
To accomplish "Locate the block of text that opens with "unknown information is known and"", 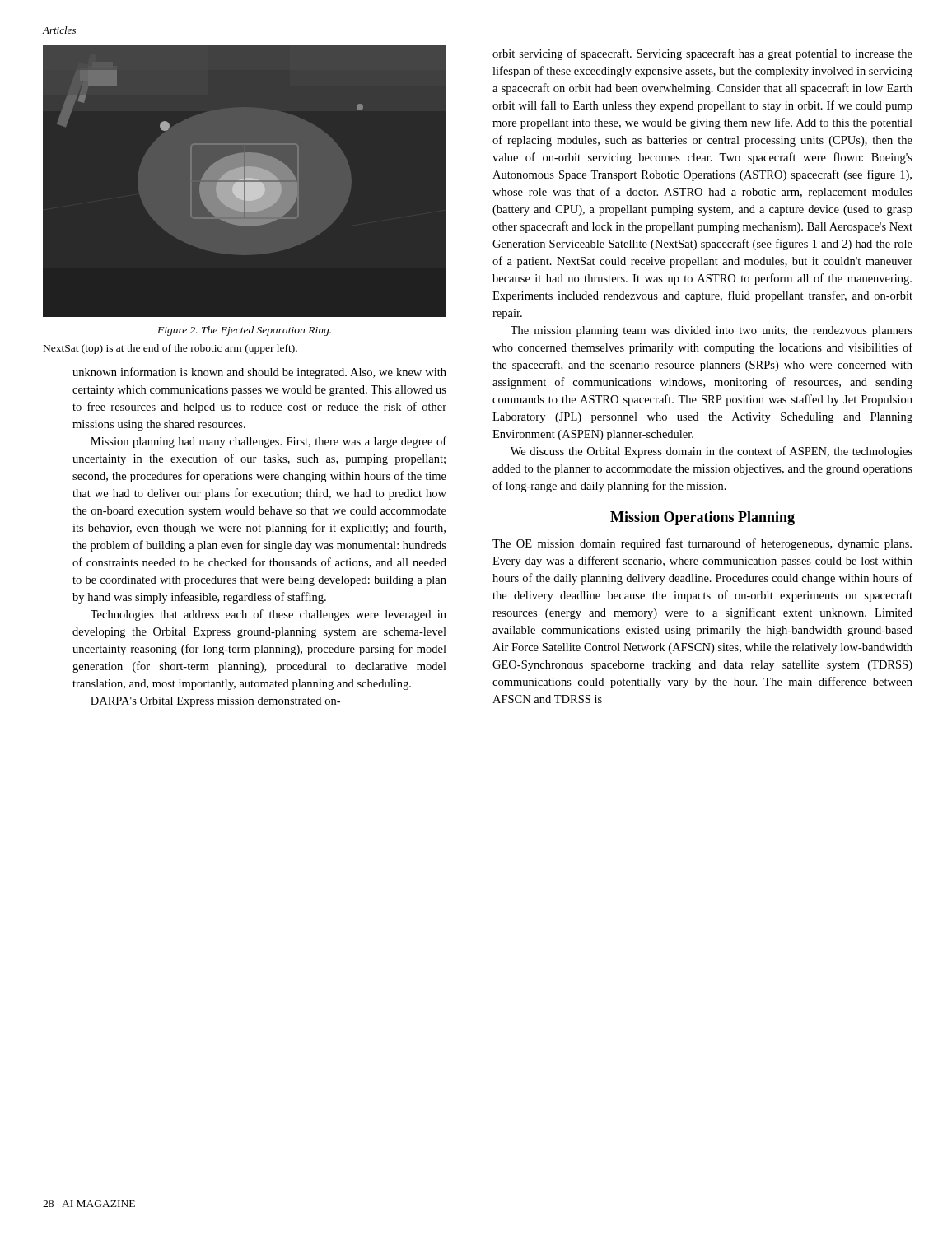I will (259, 537).
